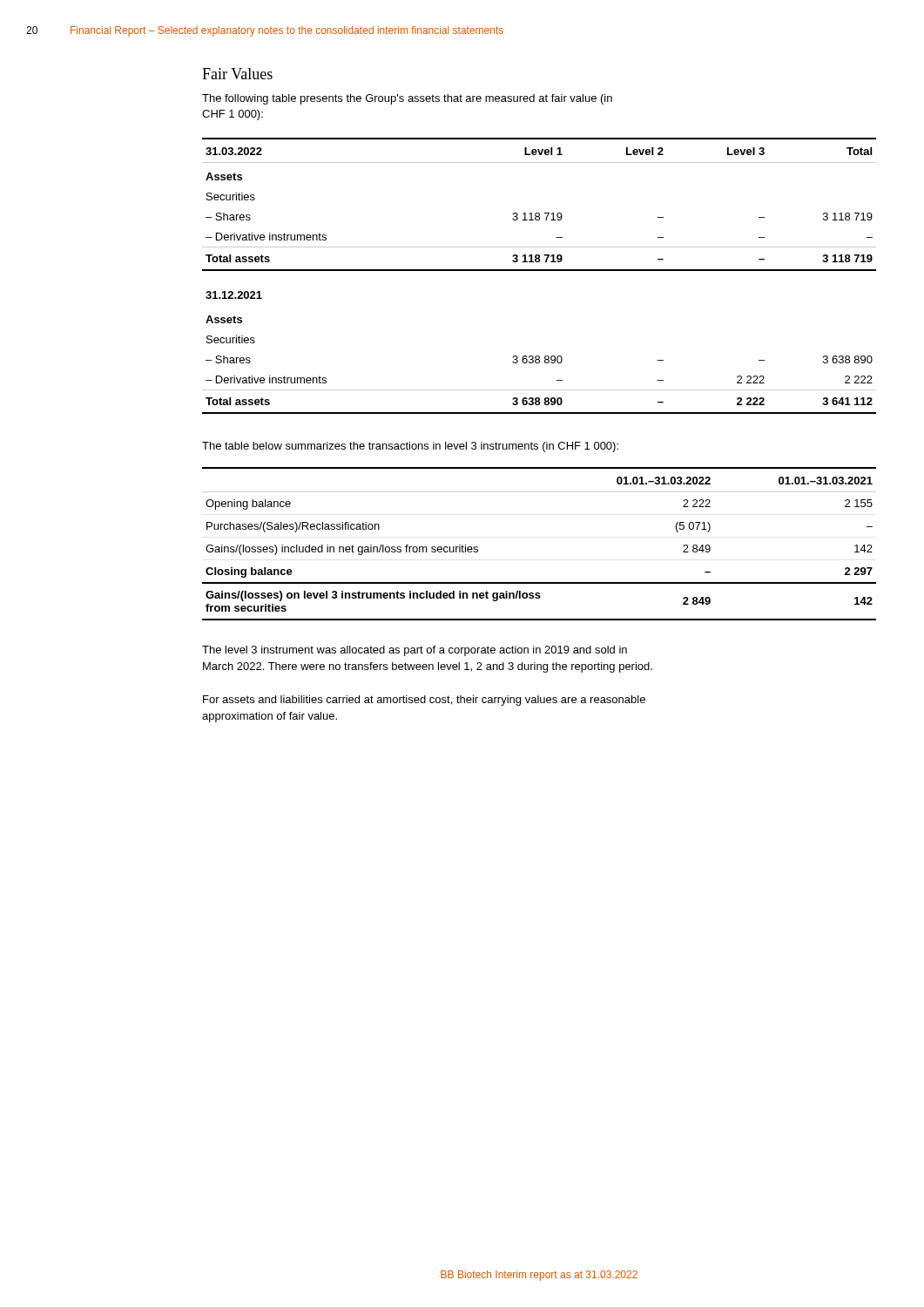
Task: Find the block on this page that starts "The level 3"
Action: 428,658
